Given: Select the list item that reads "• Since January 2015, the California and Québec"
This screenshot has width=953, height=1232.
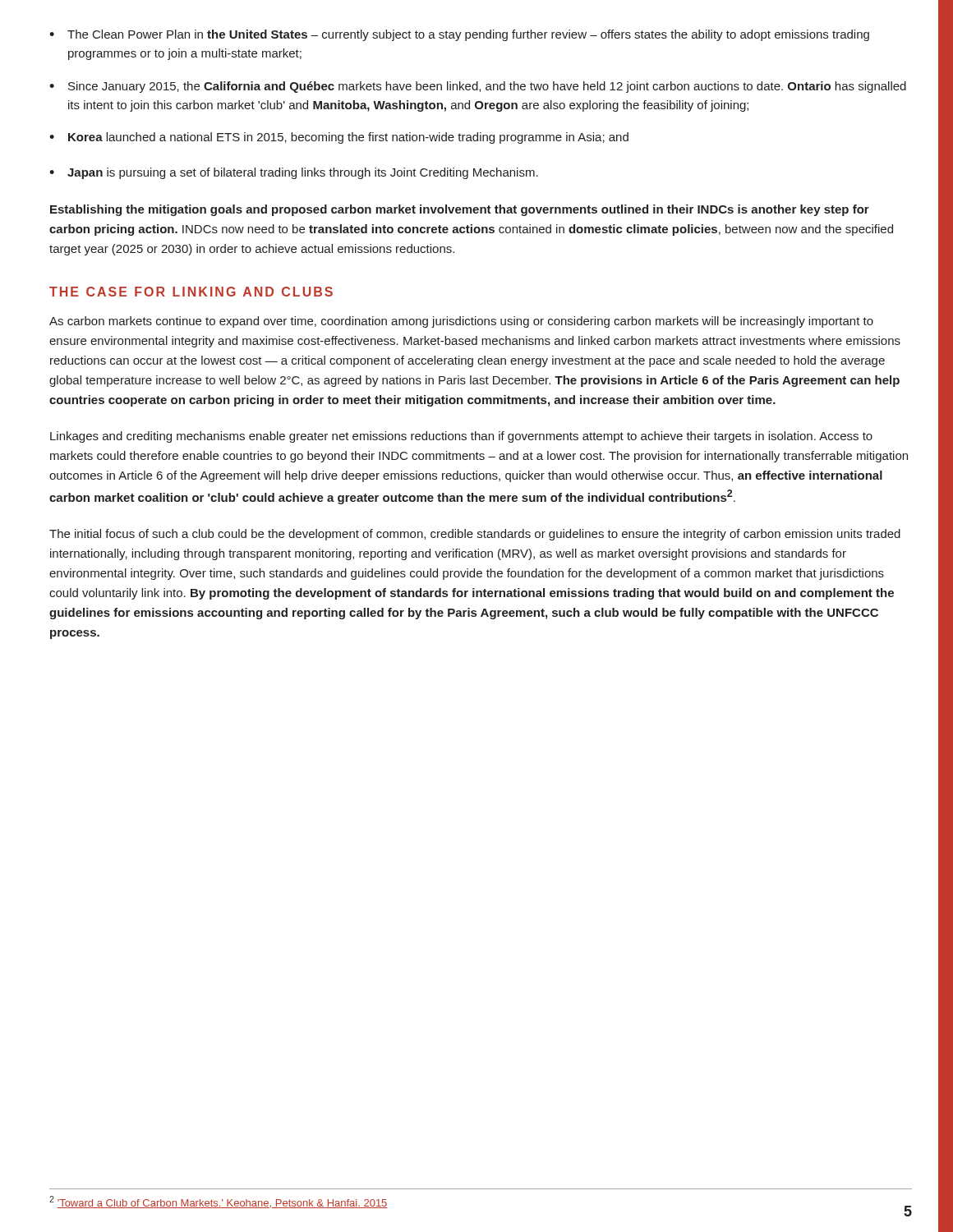Looking at the screenshot, I should point(481,95).
